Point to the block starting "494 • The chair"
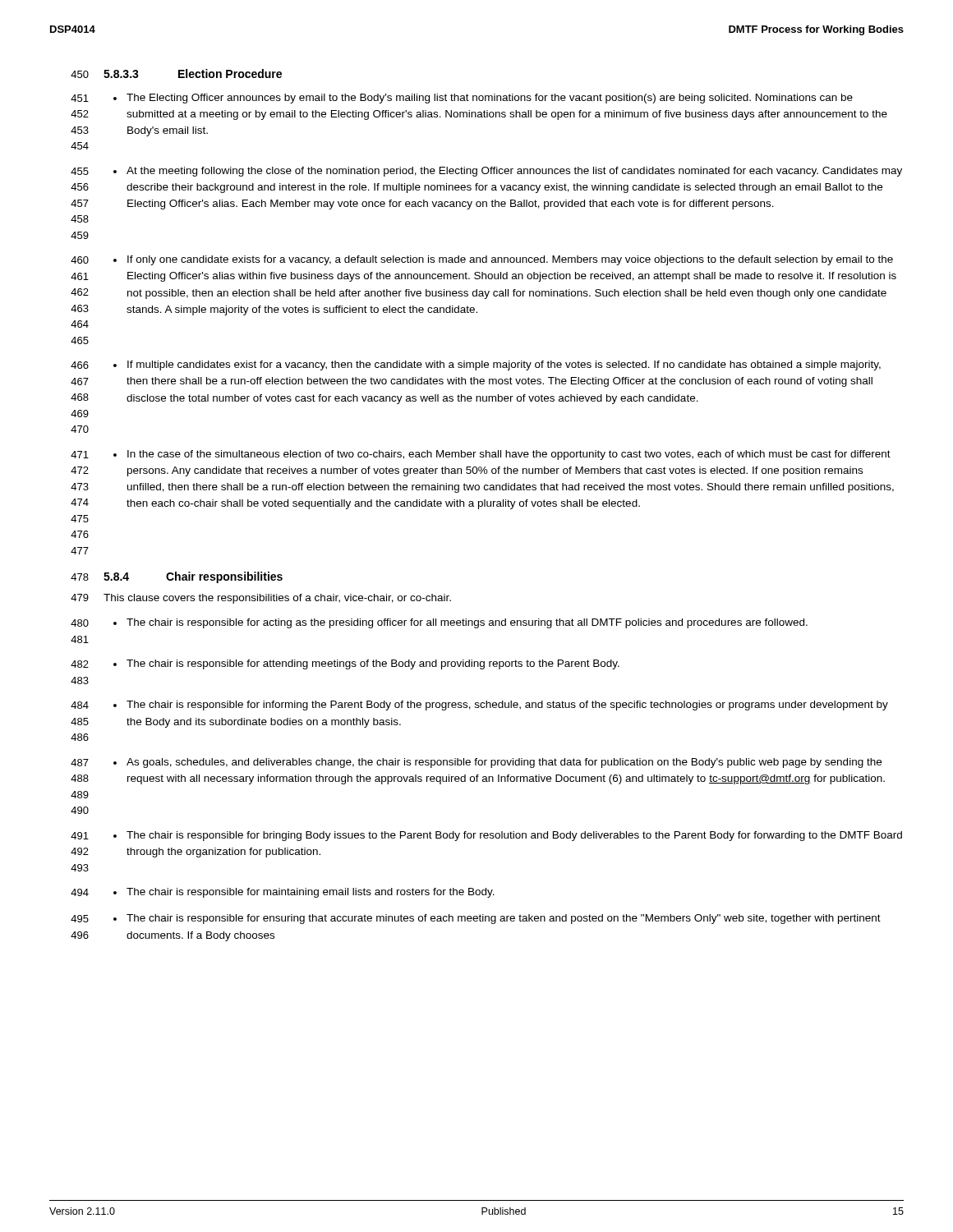This screenshot has width=953, height=1232. [476, 893]
